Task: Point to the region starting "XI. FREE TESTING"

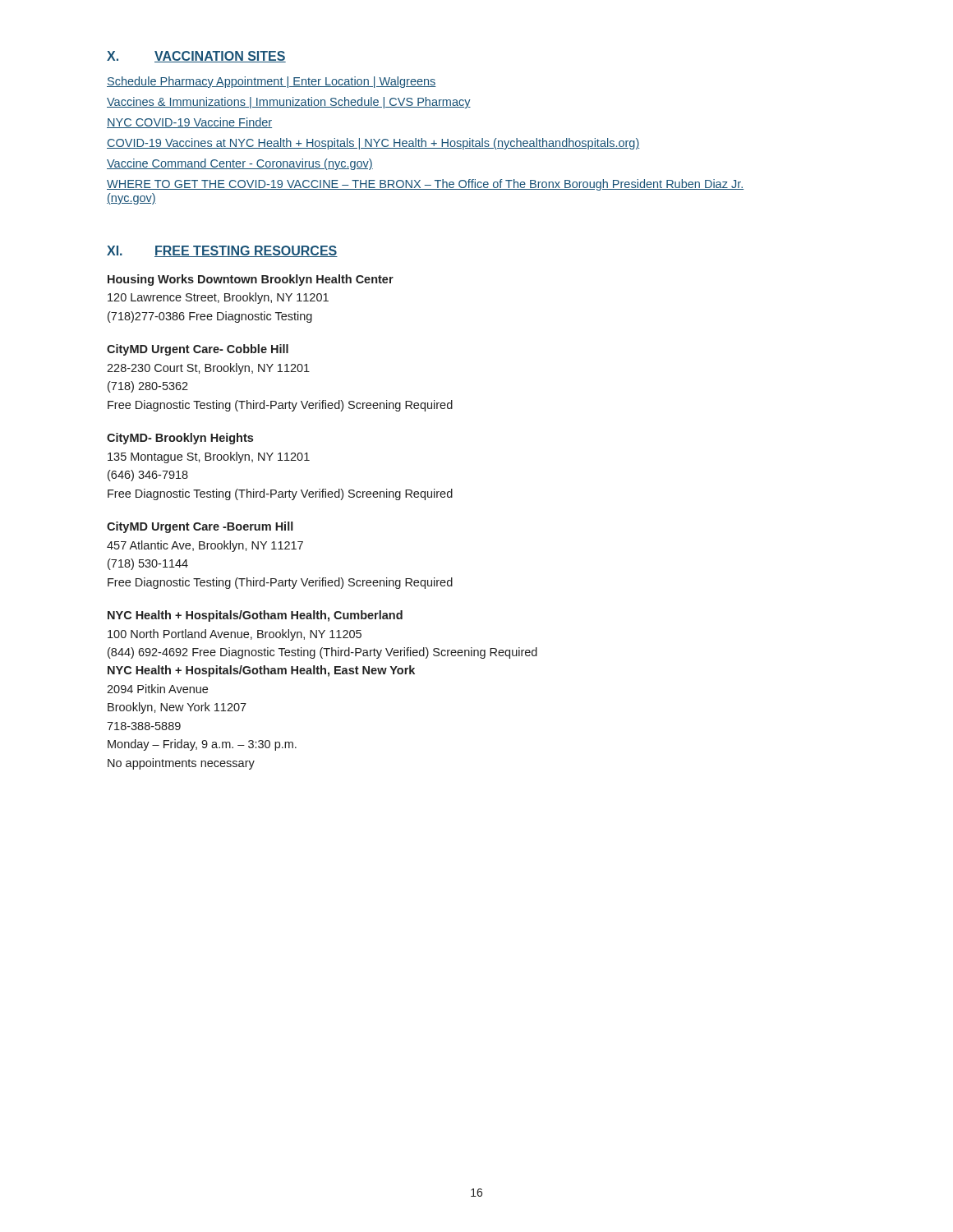Action: tap(222, 251)
